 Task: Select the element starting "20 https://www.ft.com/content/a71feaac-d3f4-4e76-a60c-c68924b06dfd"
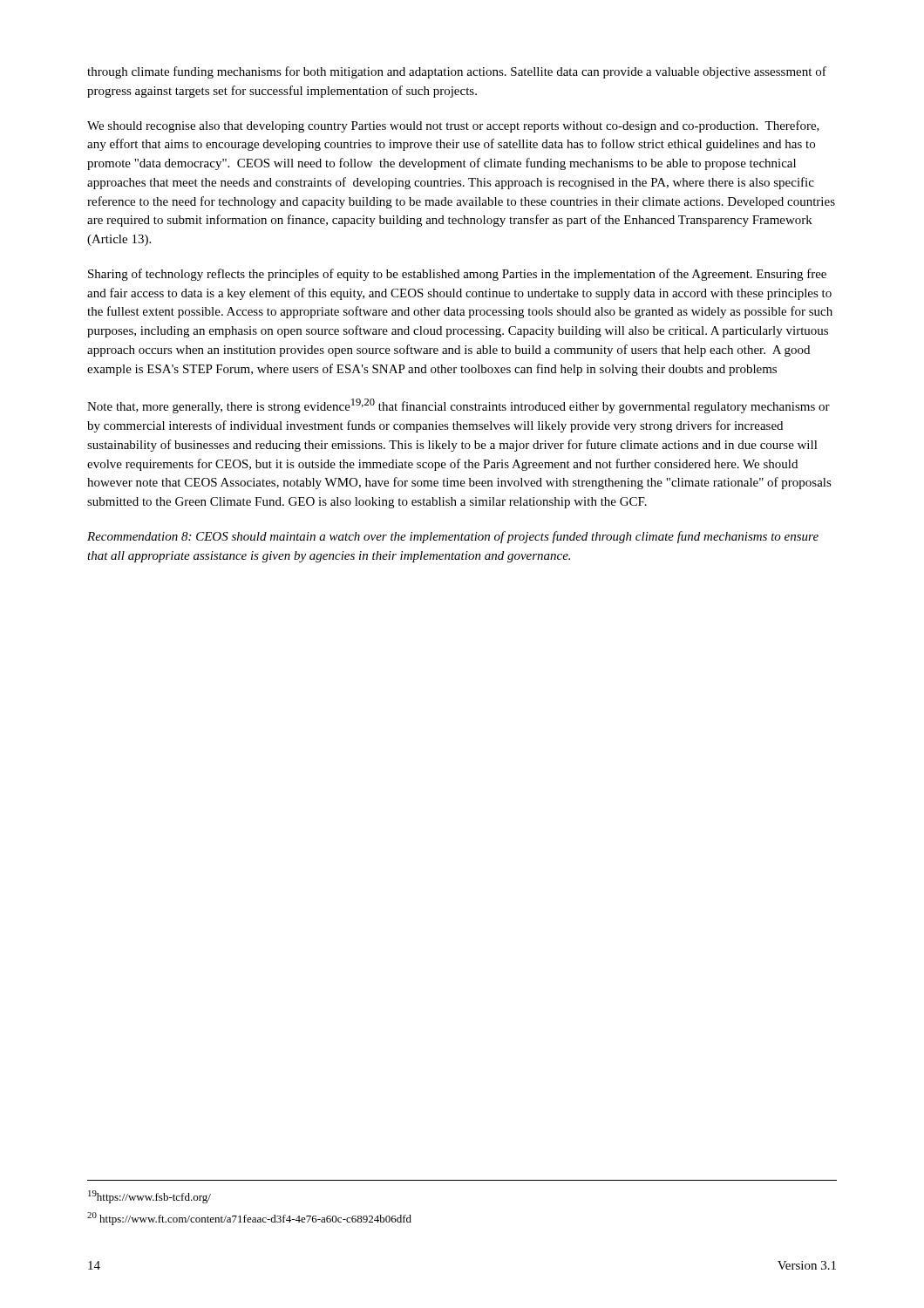(249, 1218)
